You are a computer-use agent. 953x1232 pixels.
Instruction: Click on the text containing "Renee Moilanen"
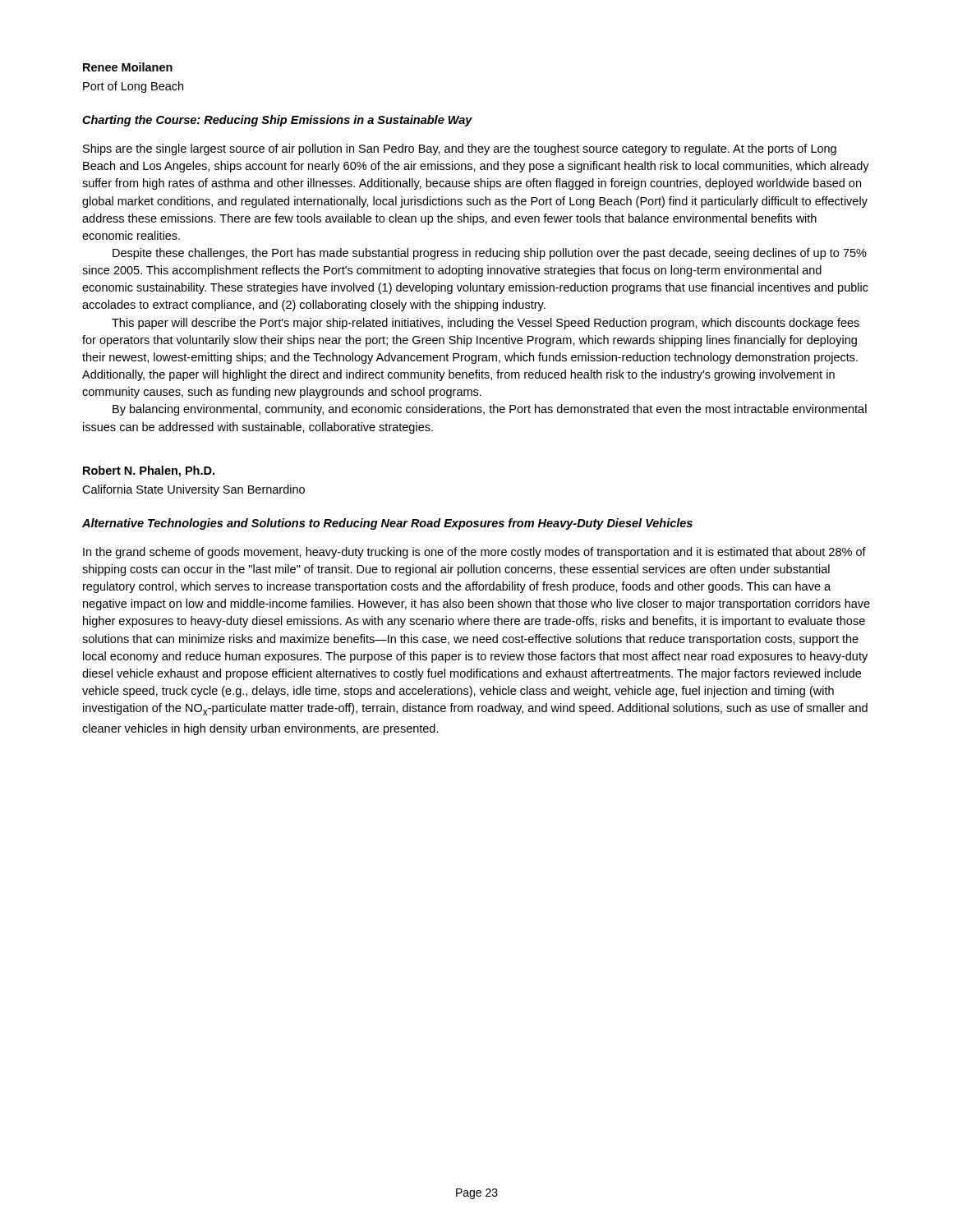pyautogui.click(x=128, y=67)
